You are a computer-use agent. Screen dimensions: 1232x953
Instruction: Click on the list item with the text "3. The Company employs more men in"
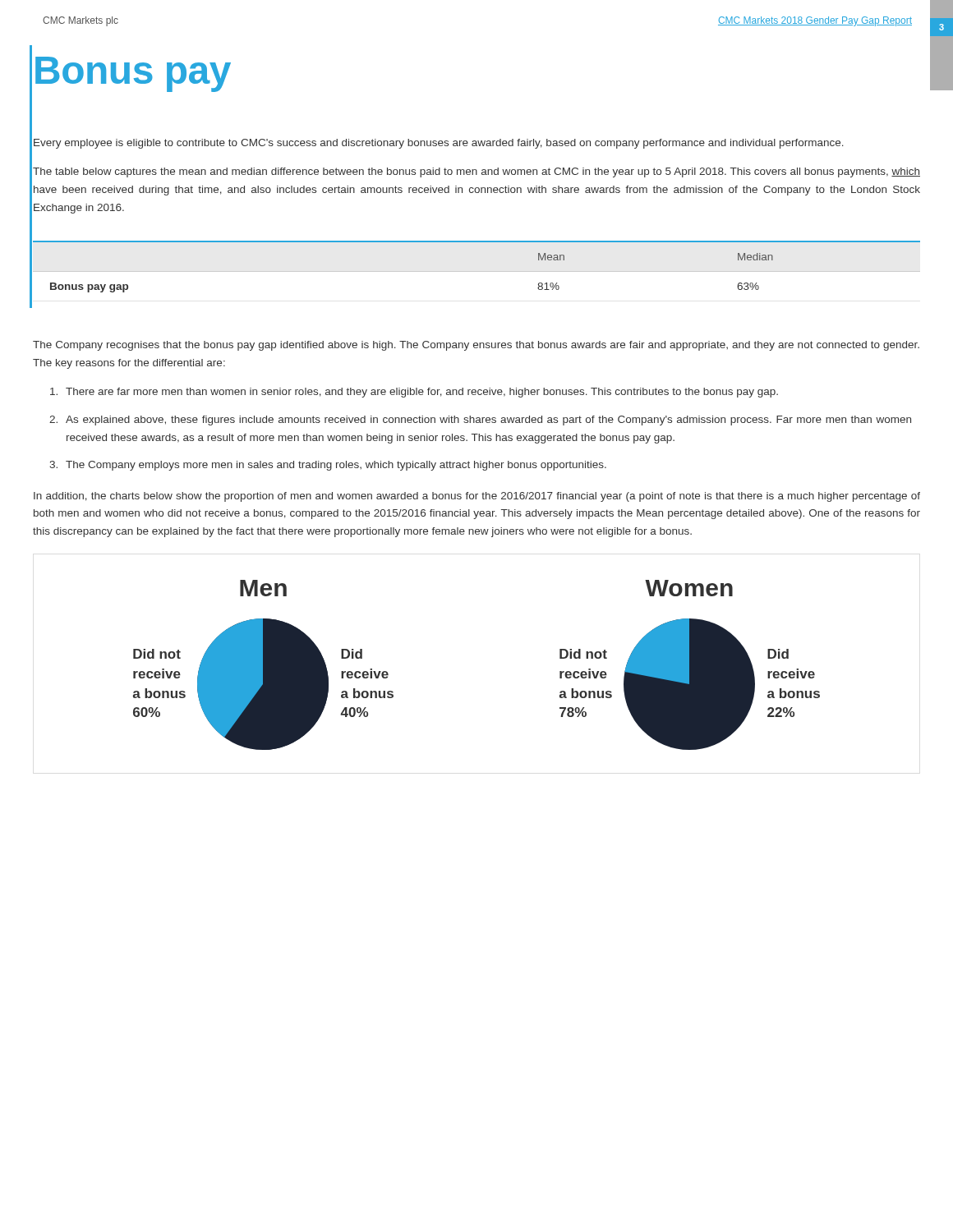point(481,465)
